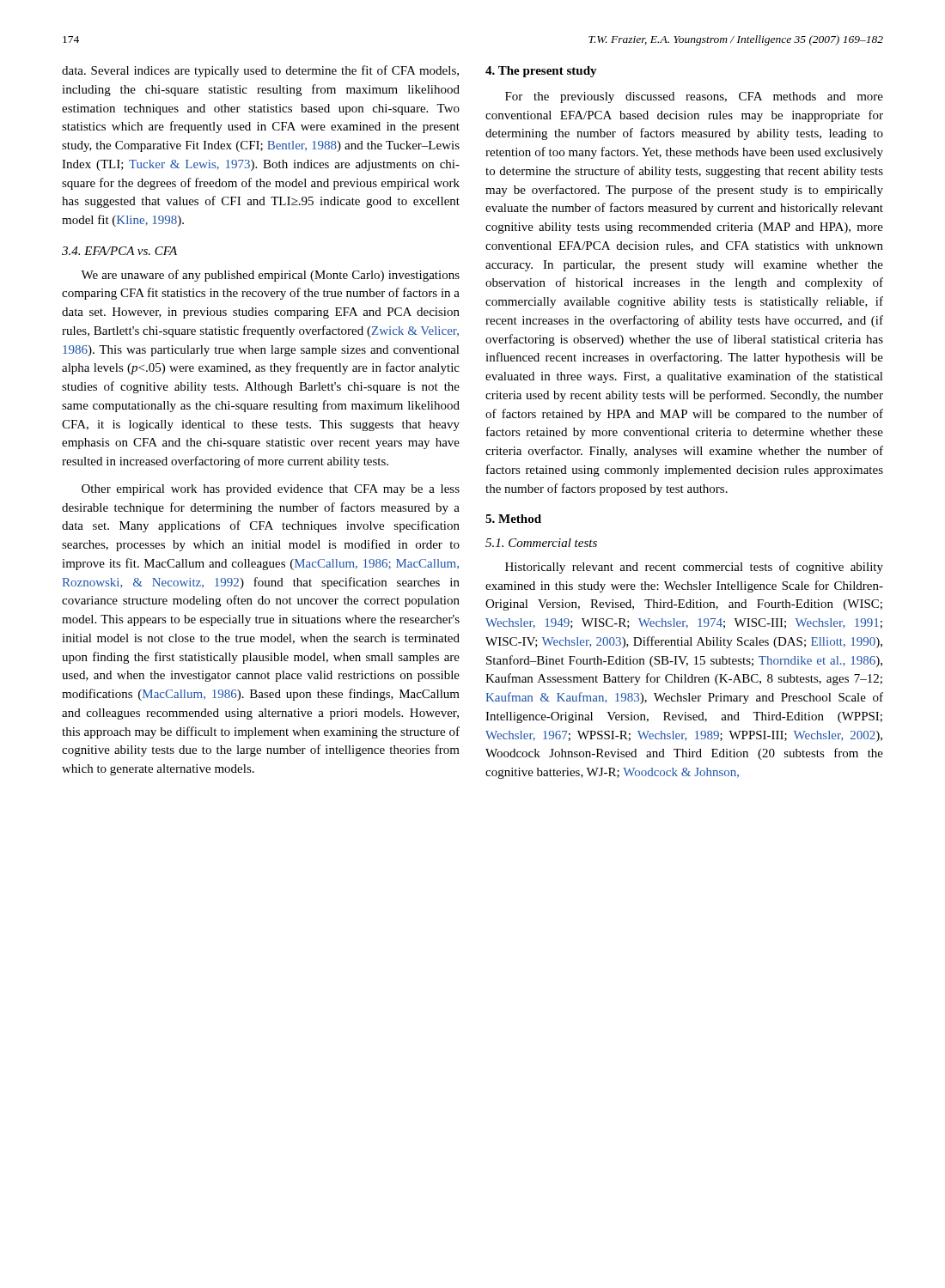Viewport: 945px width, 1288px height.
Task: Select the text block containing "Historically relevant and"
Action: pyautogui.click(x=684, y=670)
